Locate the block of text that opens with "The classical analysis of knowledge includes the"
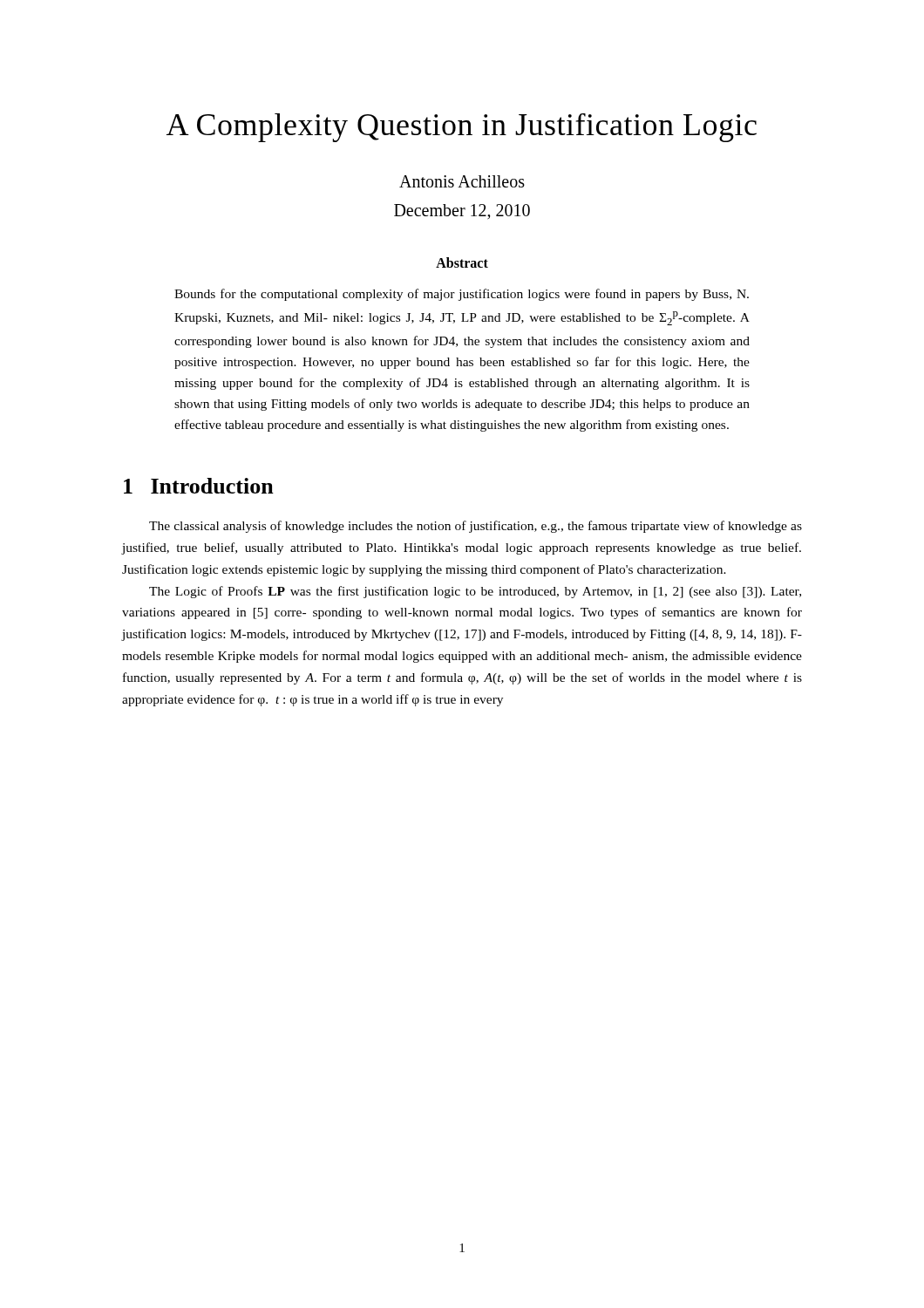 (462, 613)
